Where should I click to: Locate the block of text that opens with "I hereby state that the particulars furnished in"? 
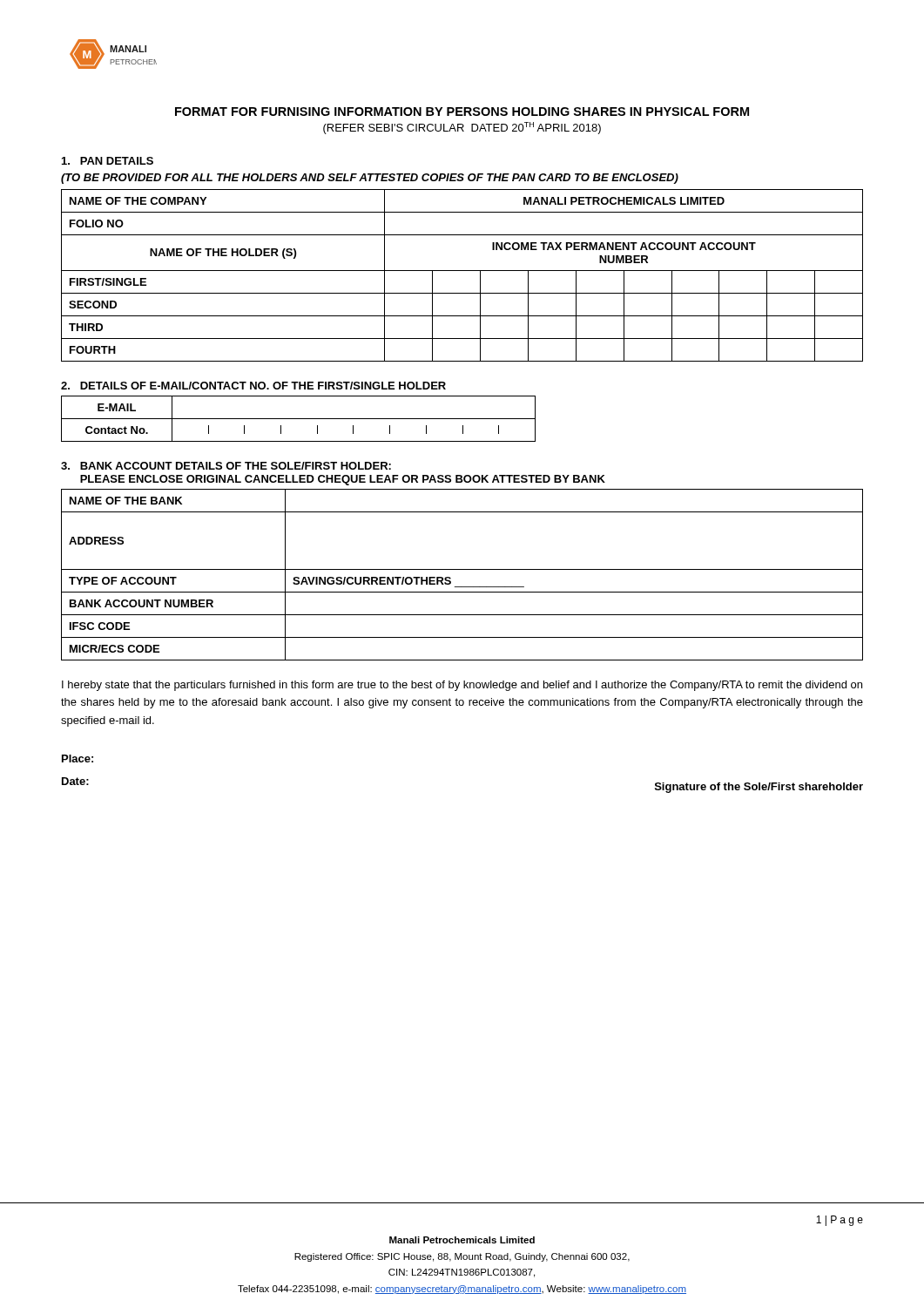click(462, 702)
